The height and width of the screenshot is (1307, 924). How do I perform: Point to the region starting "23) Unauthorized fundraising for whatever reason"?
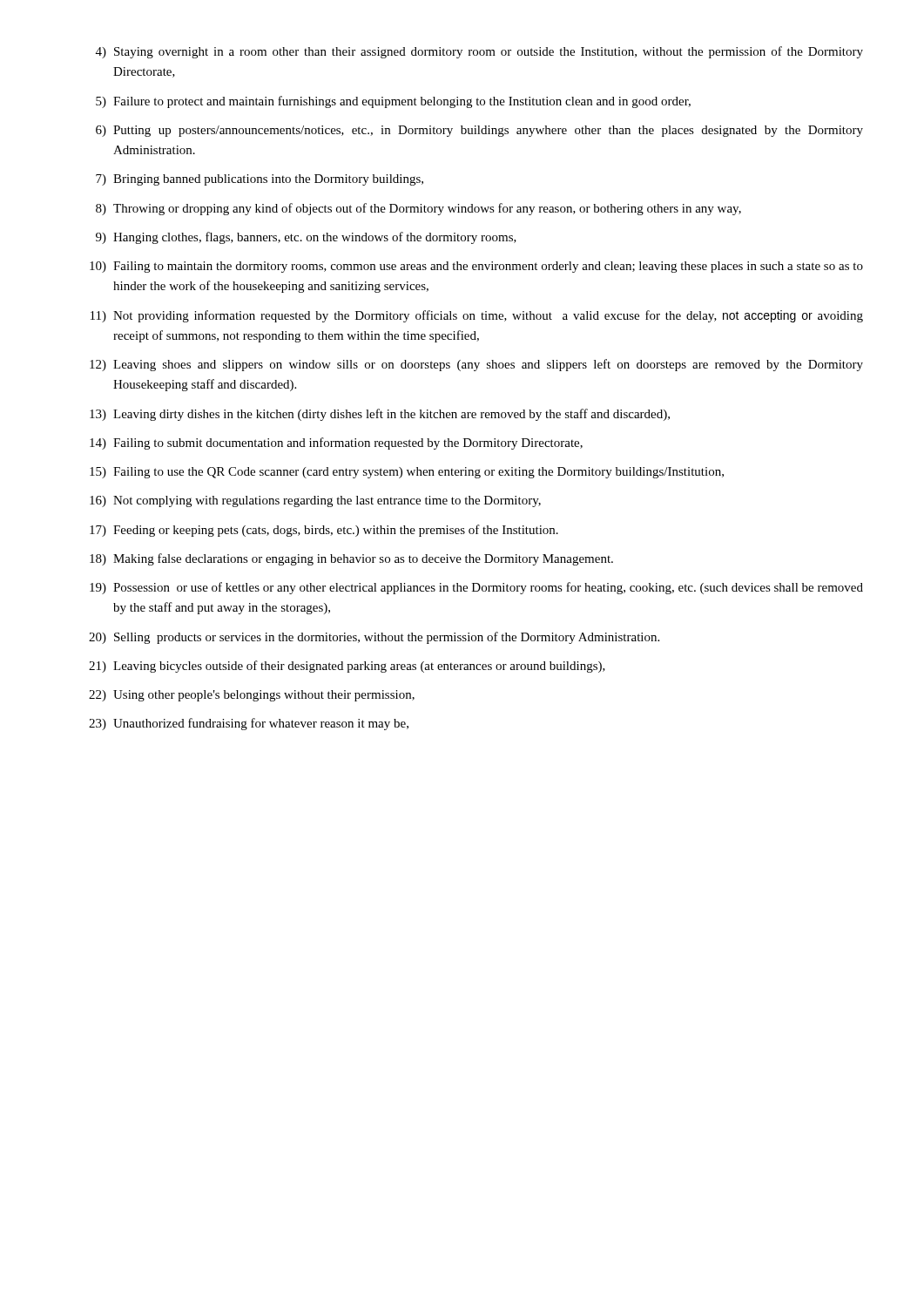pos(249,724)
